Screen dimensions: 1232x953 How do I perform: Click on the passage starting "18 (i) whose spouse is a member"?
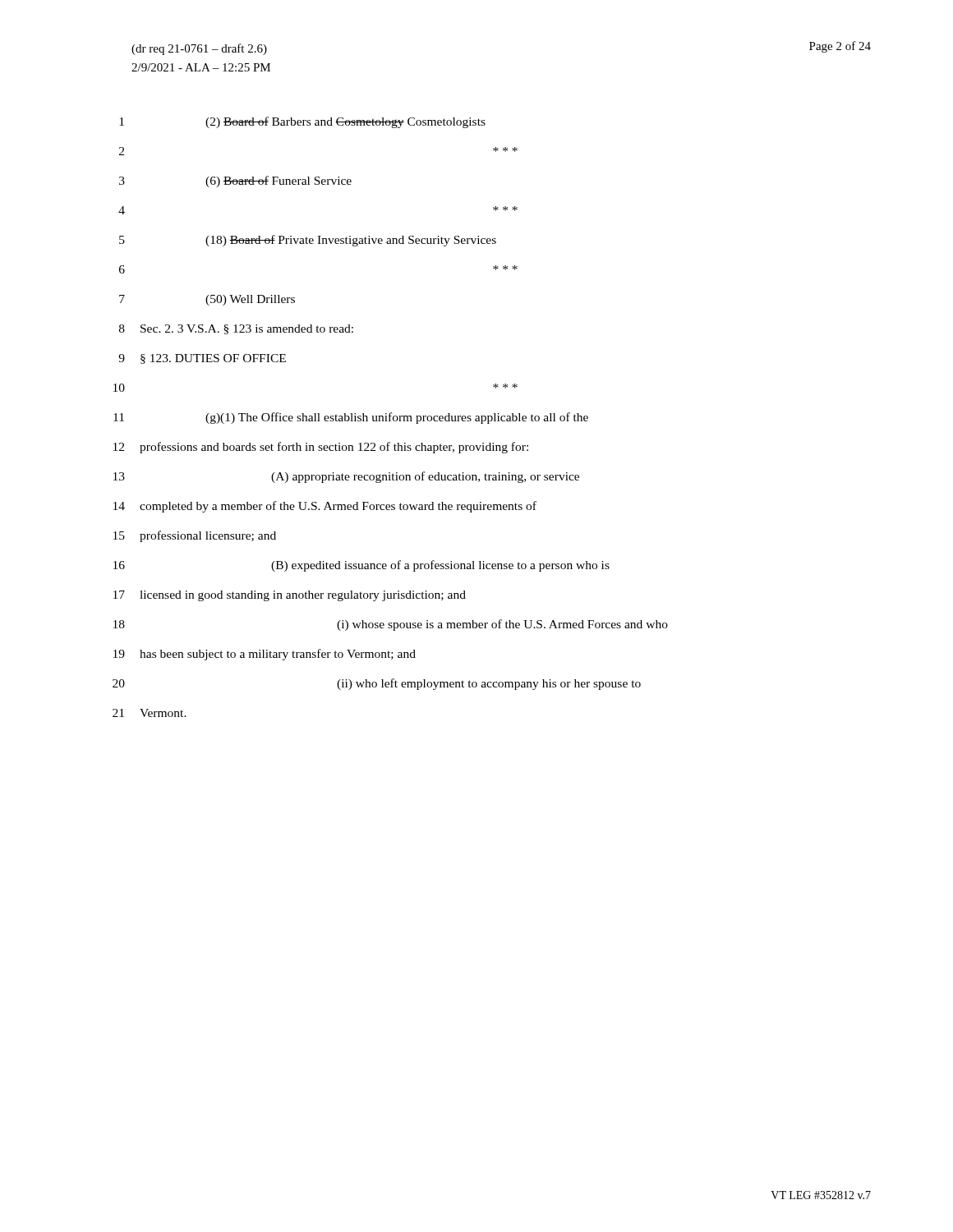click(476, 624)
